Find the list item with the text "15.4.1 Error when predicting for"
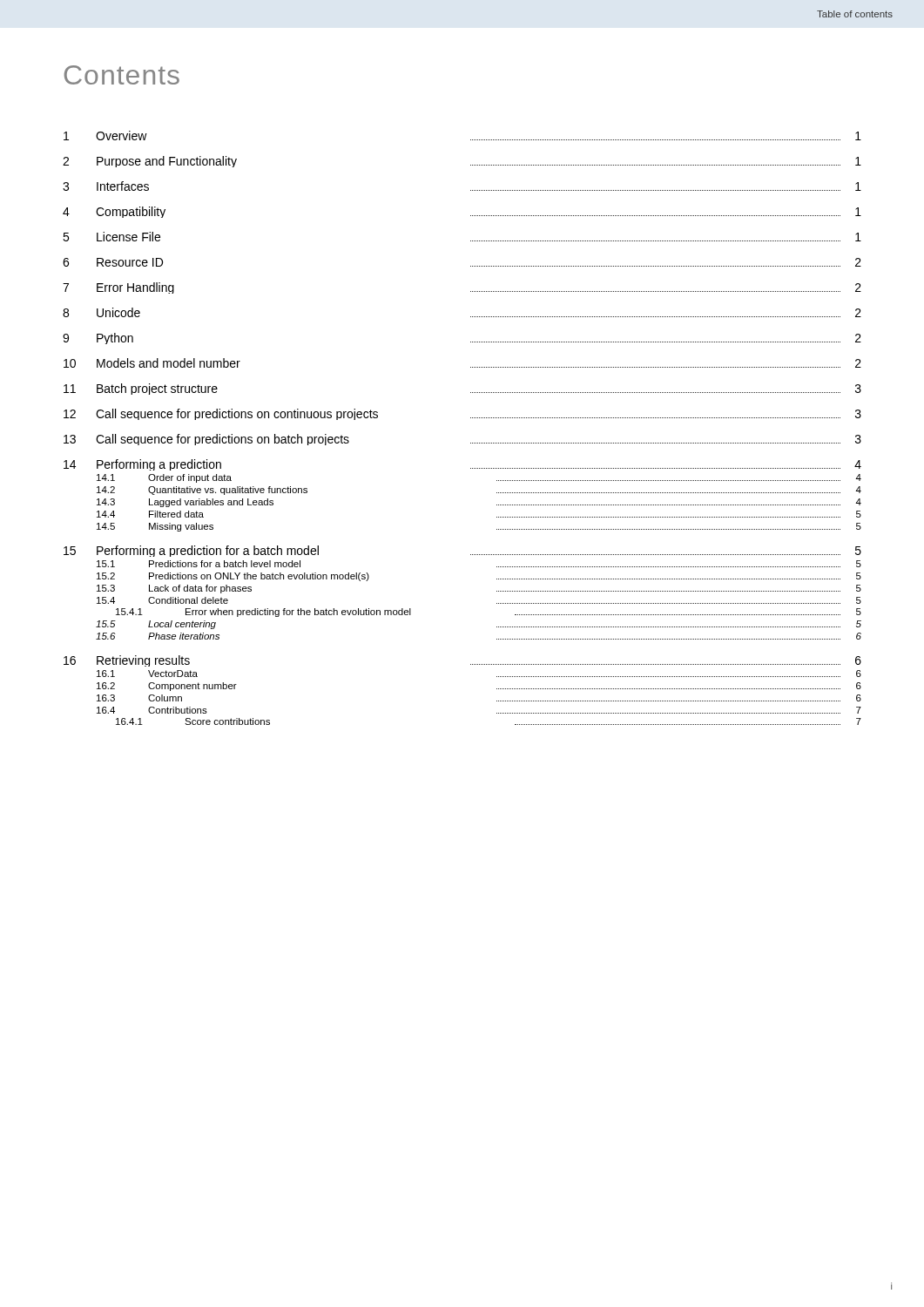924x1307 pixels. tap(131, 613)
